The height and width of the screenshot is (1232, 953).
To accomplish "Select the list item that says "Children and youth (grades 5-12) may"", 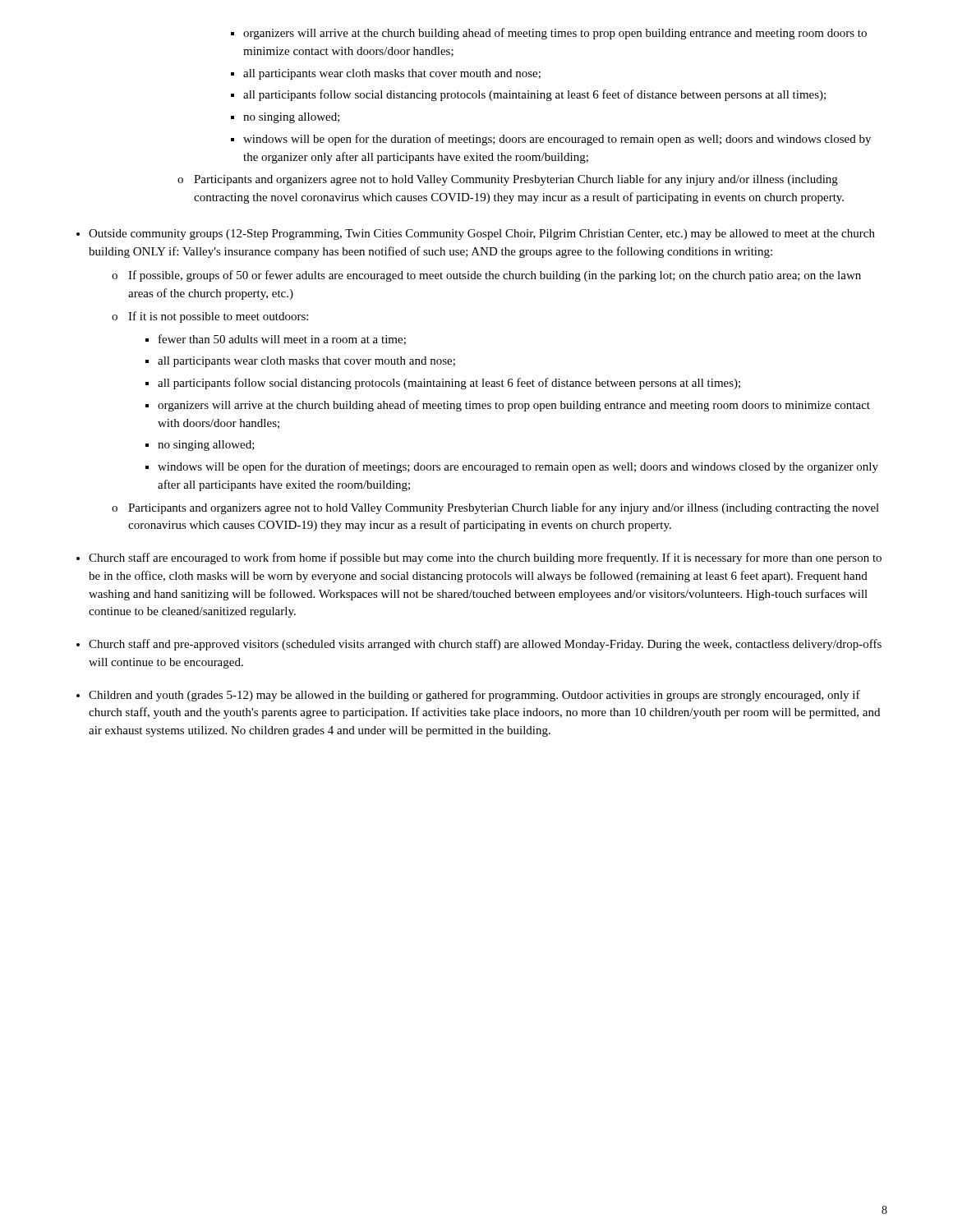I will coord(476,713).
